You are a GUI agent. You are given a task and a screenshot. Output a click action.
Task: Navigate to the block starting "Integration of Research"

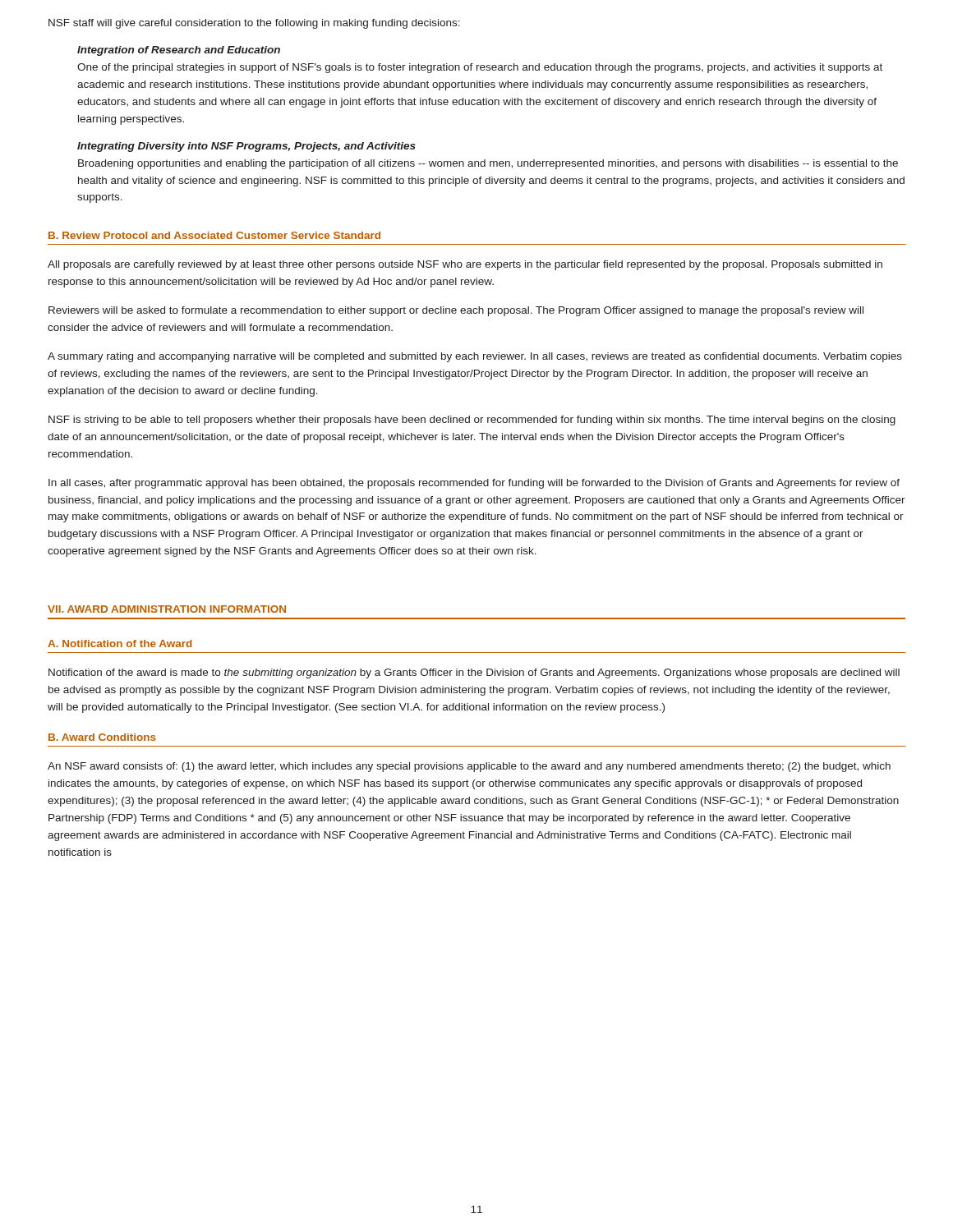179,50
